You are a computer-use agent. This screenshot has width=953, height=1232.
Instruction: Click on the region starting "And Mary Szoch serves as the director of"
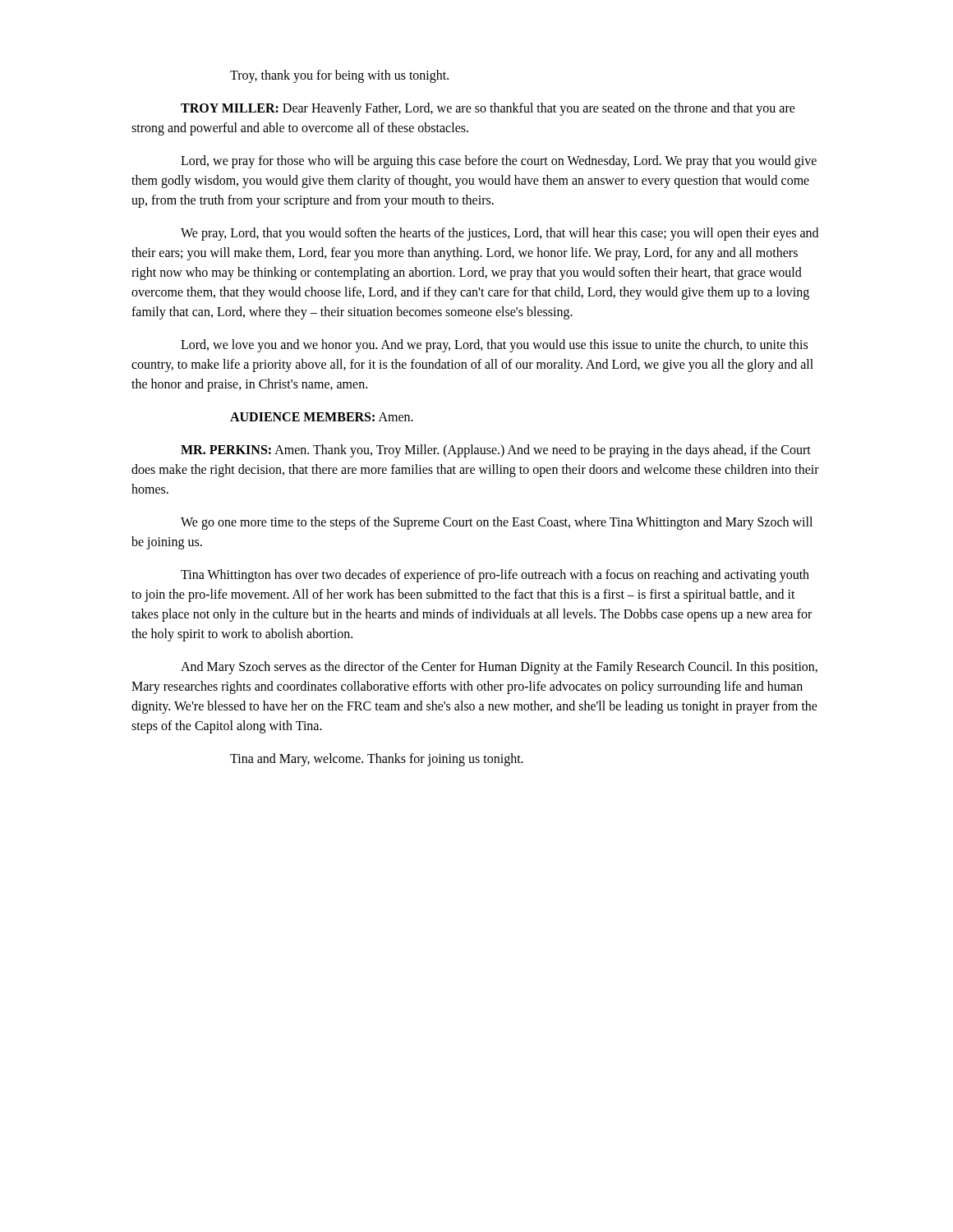click(x=476, y=696)
